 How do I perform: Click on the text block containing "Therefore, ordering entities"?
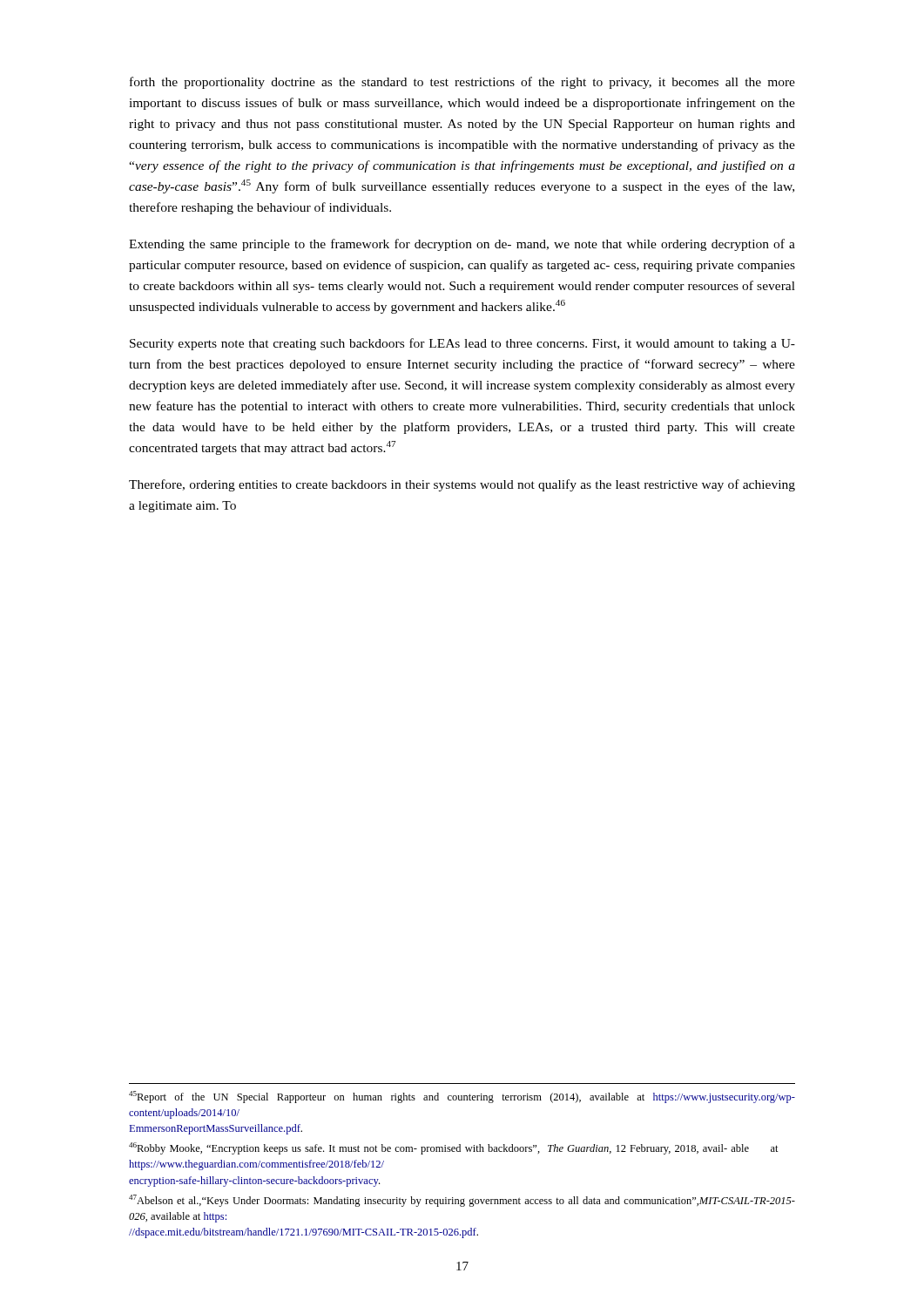(462, 495)
